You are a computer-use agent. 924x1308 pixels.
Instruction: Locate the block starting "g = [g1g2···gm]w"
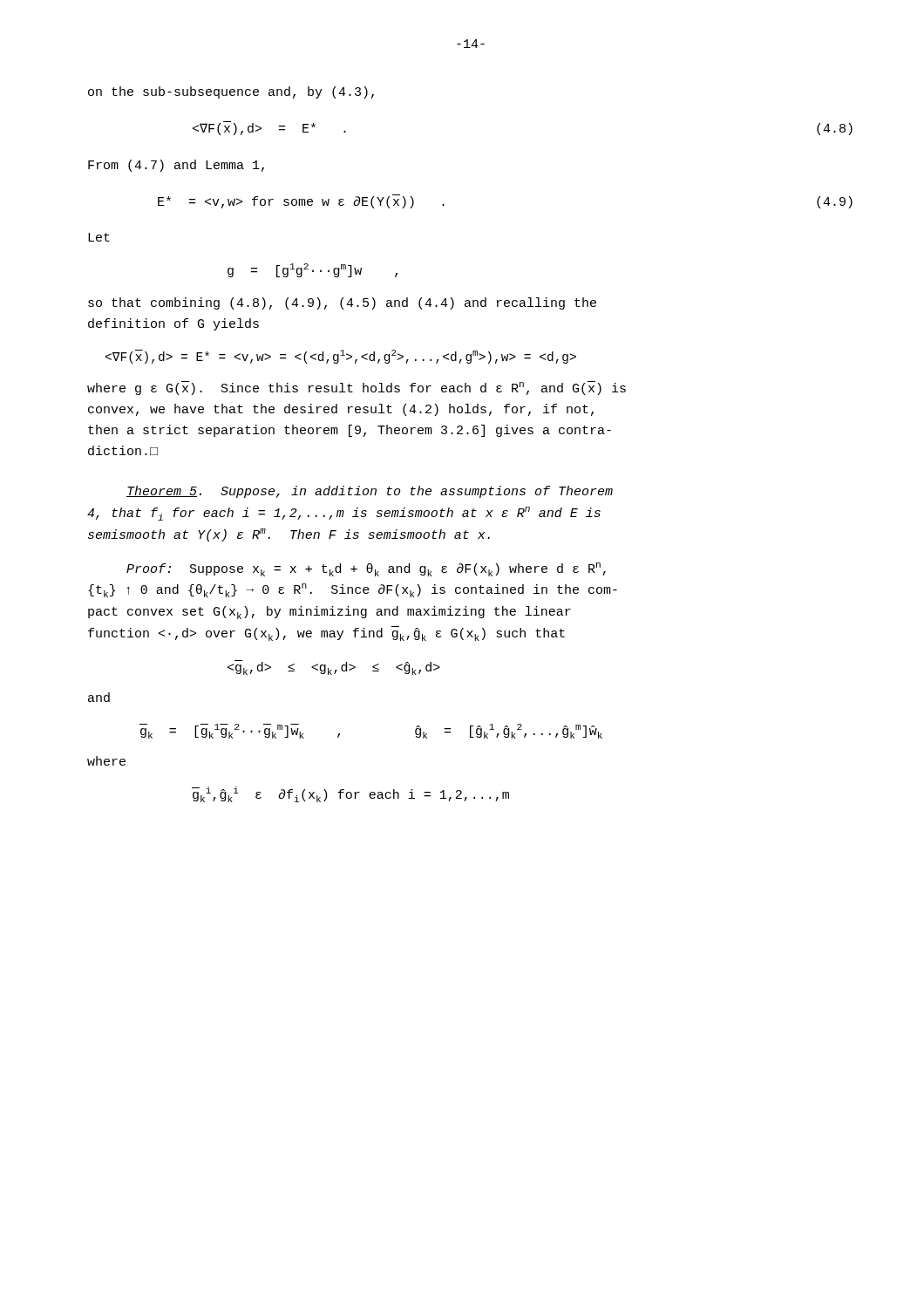click(314, 270)
